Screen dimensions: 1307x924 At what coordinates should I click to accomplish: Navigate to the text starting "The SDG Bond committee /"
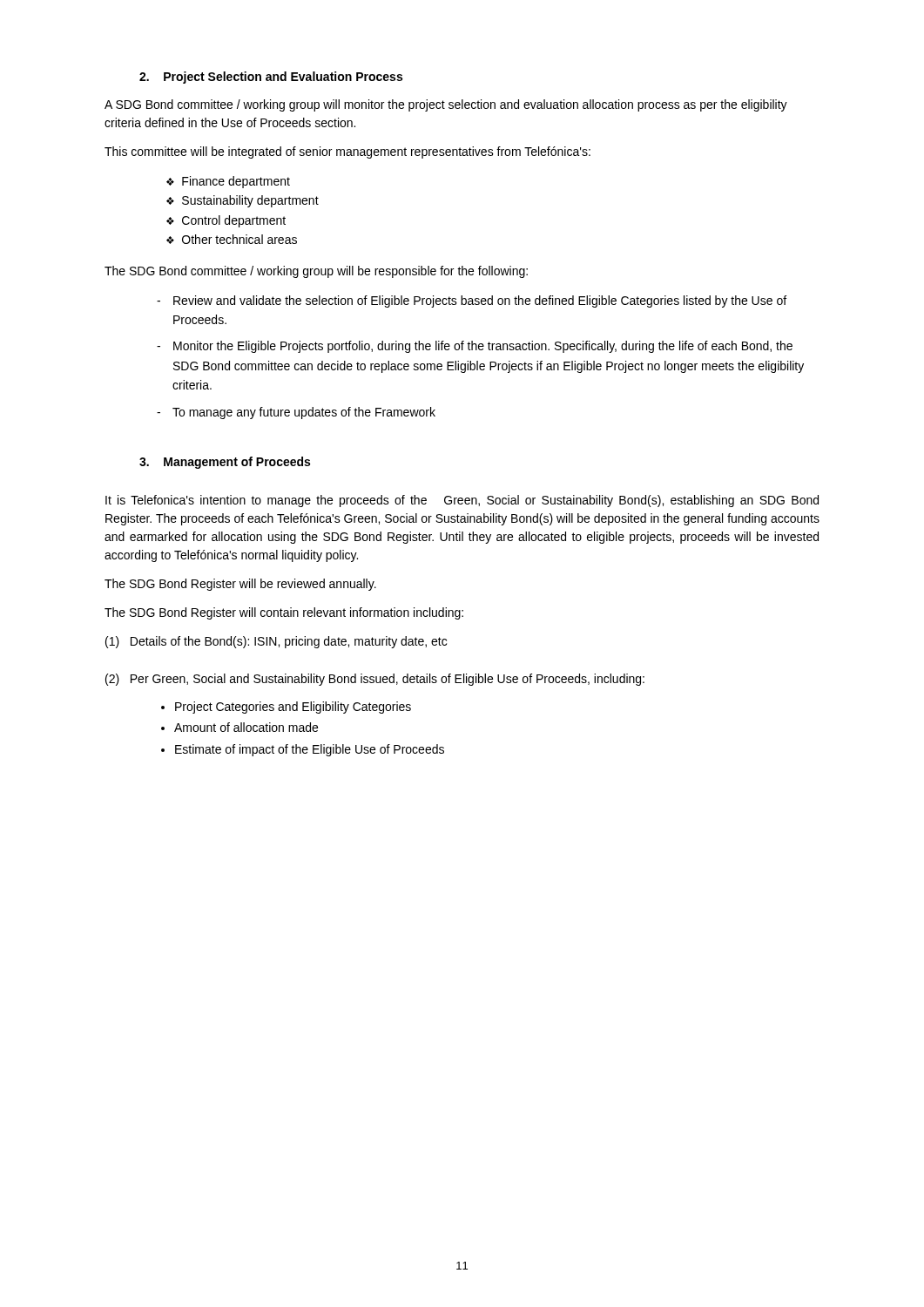pyautogui.click(x=317, y=271)
